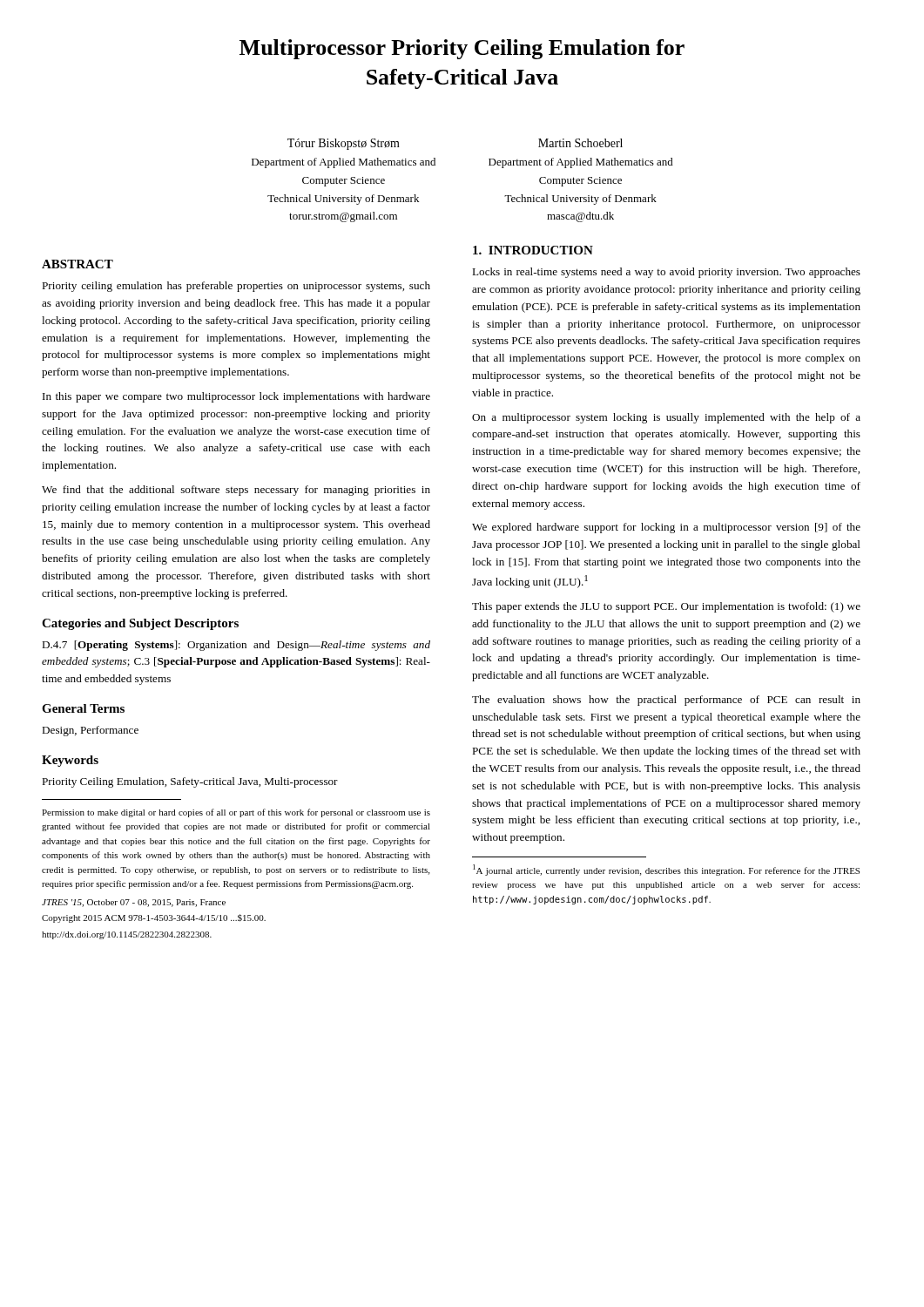The image size is (924, 1307).
Task: Locate the block of text that opens with "Locks in real-time systems need a"
Action: (x=666, y=555)
